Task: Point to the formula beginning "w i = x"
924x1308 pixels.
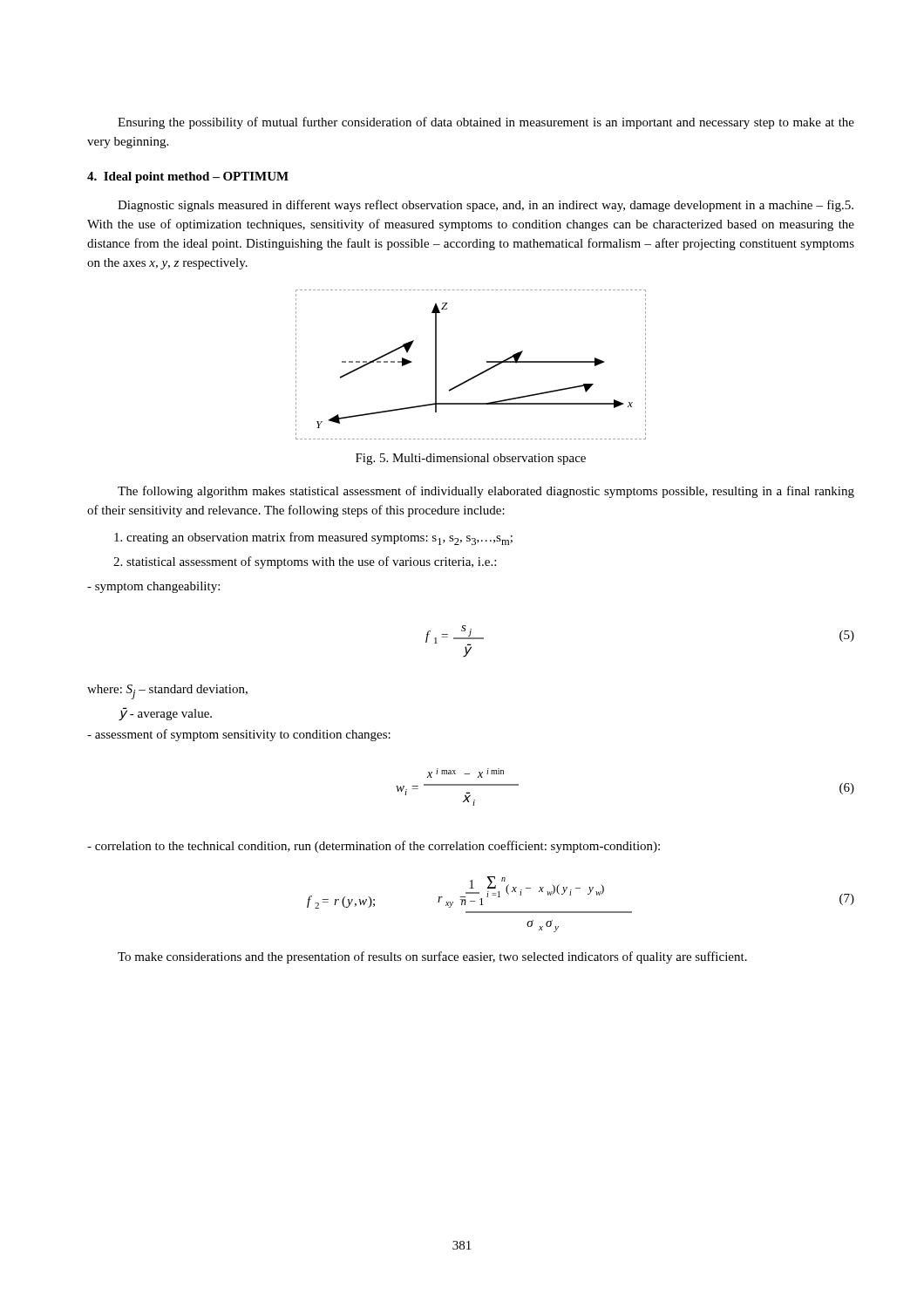Action: tap(471, 788)
